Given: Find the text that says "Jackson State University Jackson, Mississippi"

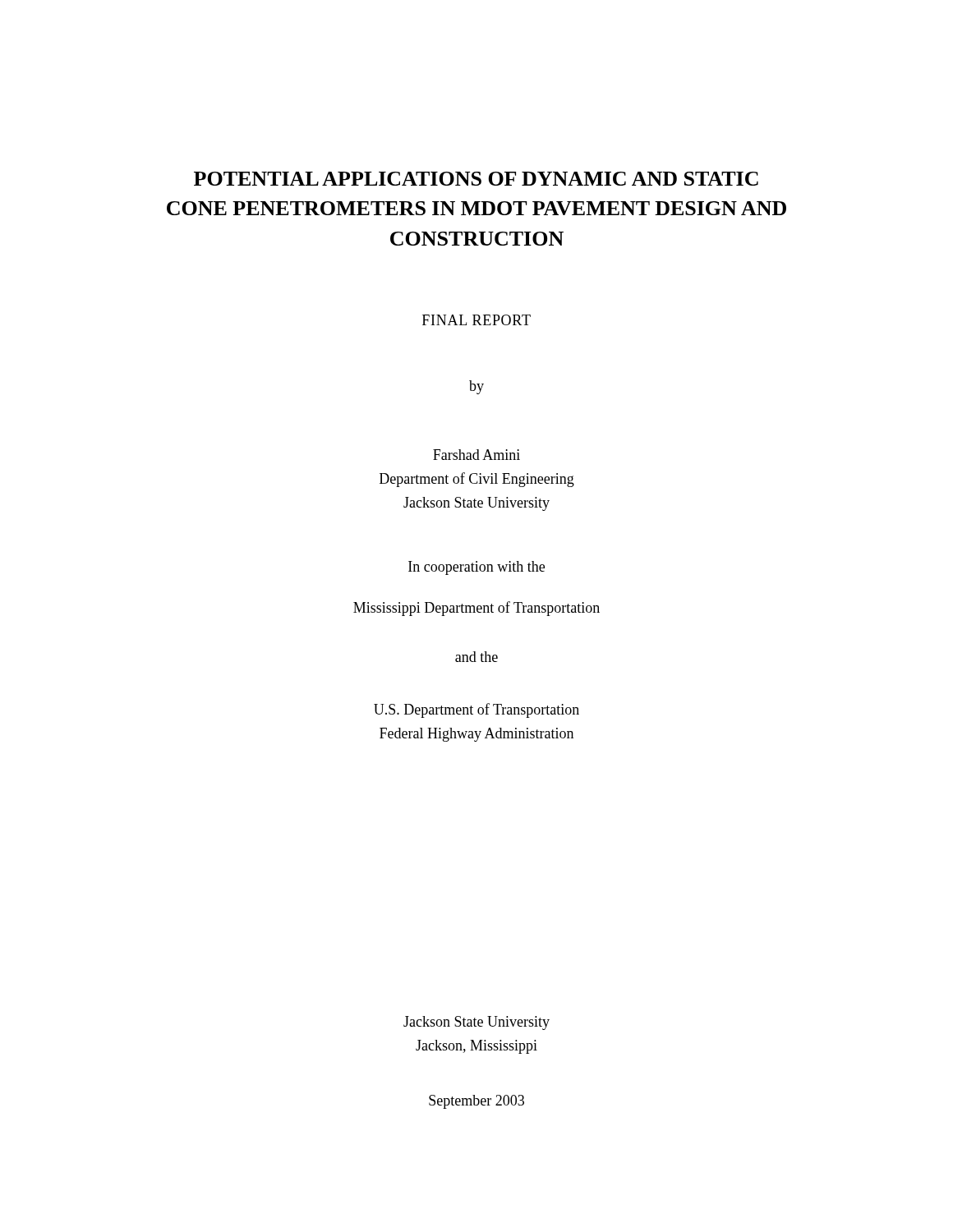Looking at the screenshot, I should (476, 1034).
